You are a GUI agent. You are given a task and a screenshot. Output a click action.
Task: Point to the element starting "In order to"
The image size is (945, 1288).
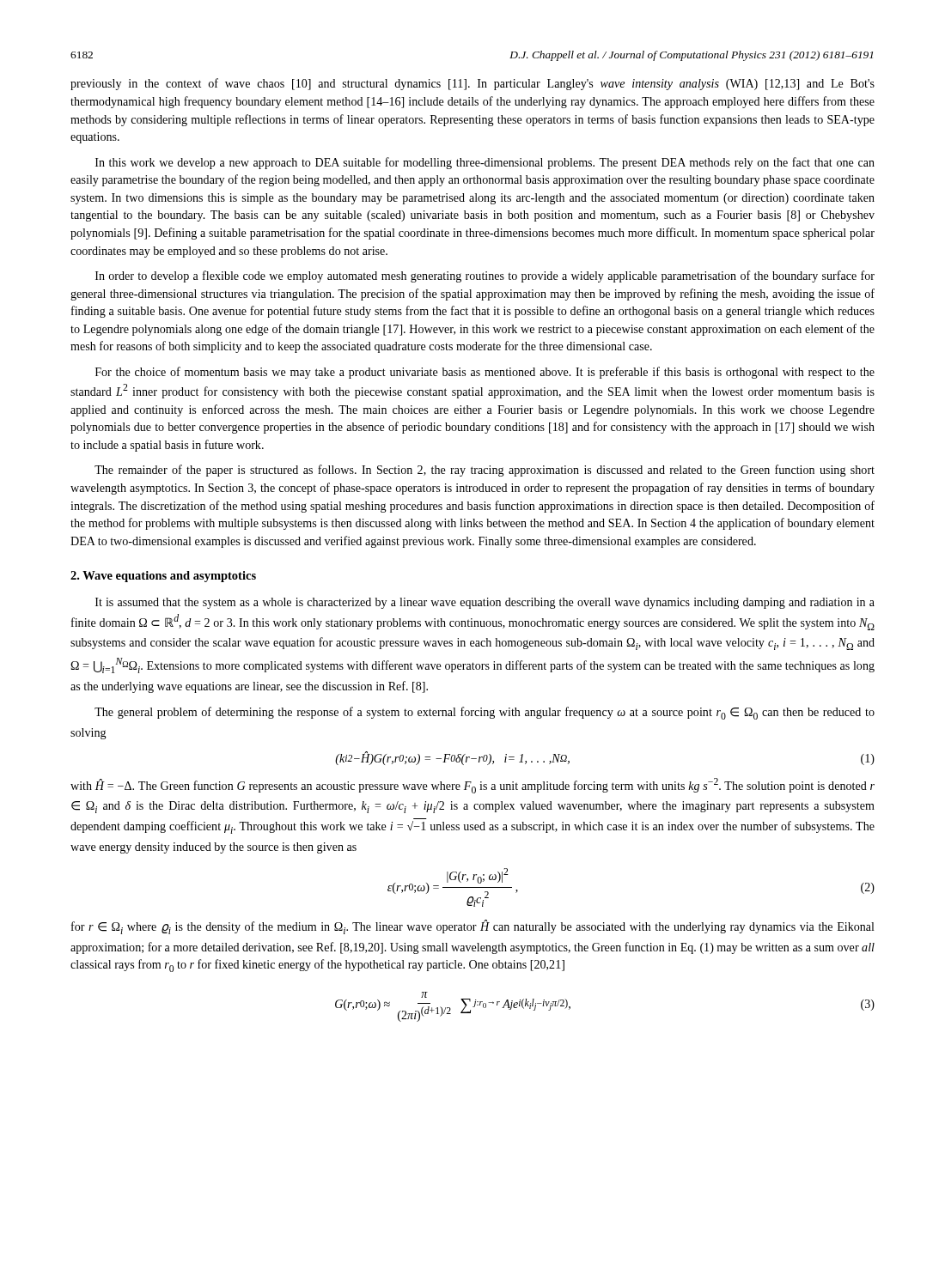point(472,311)
